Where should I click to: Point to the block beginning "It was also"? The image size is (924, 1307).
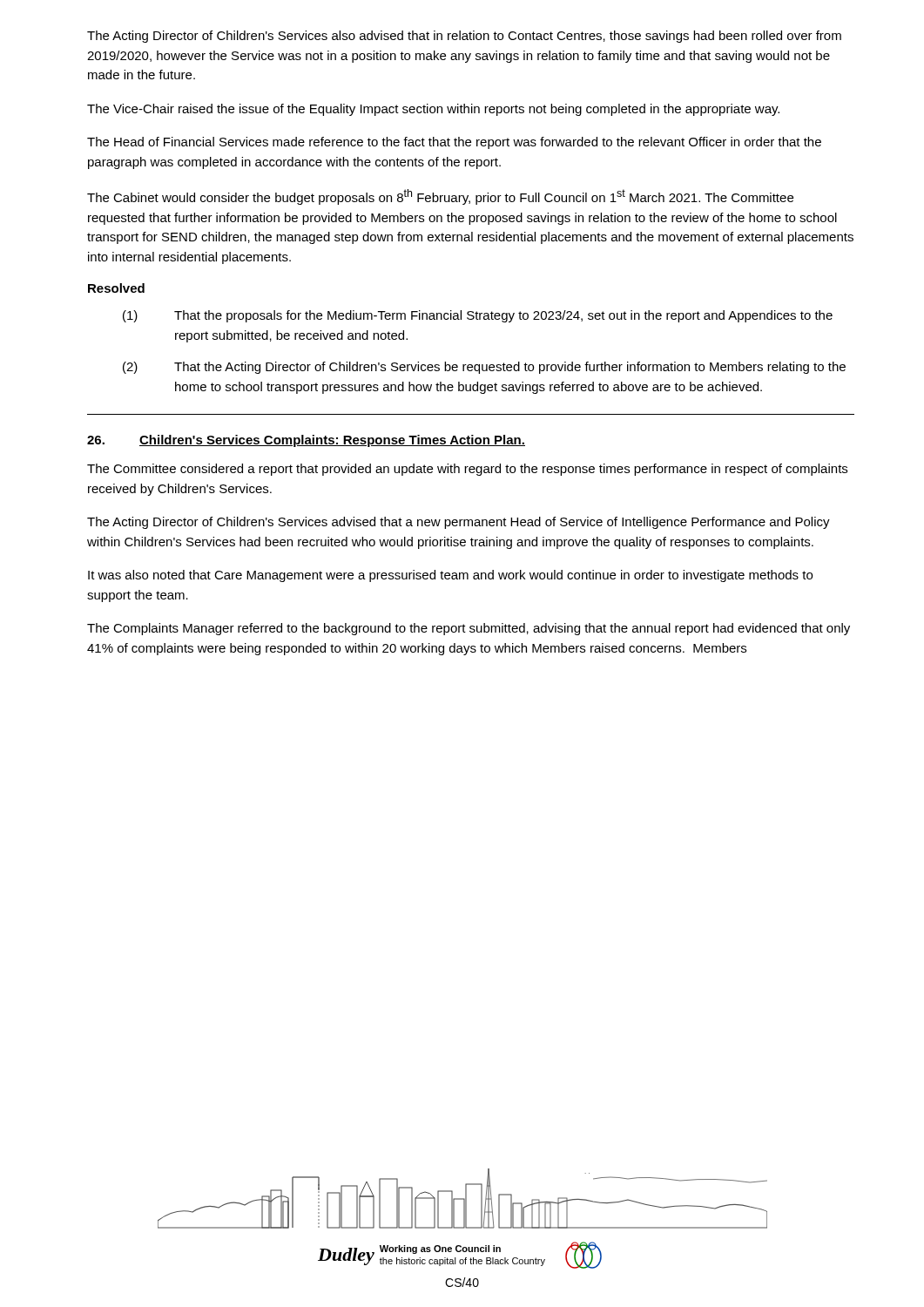(450, 584)
